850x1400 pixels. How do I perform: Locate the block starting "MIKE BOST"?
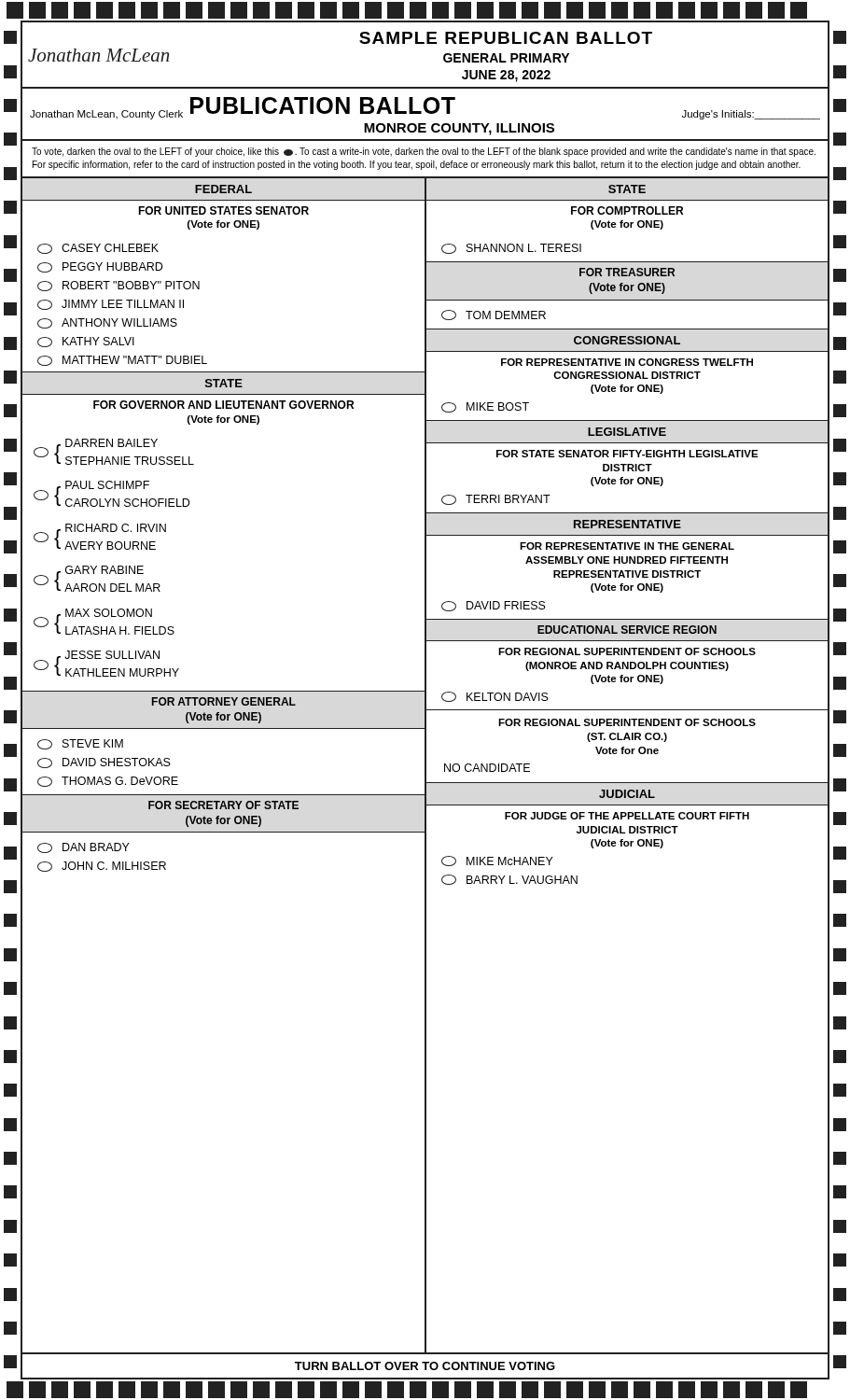coord(485,407)
